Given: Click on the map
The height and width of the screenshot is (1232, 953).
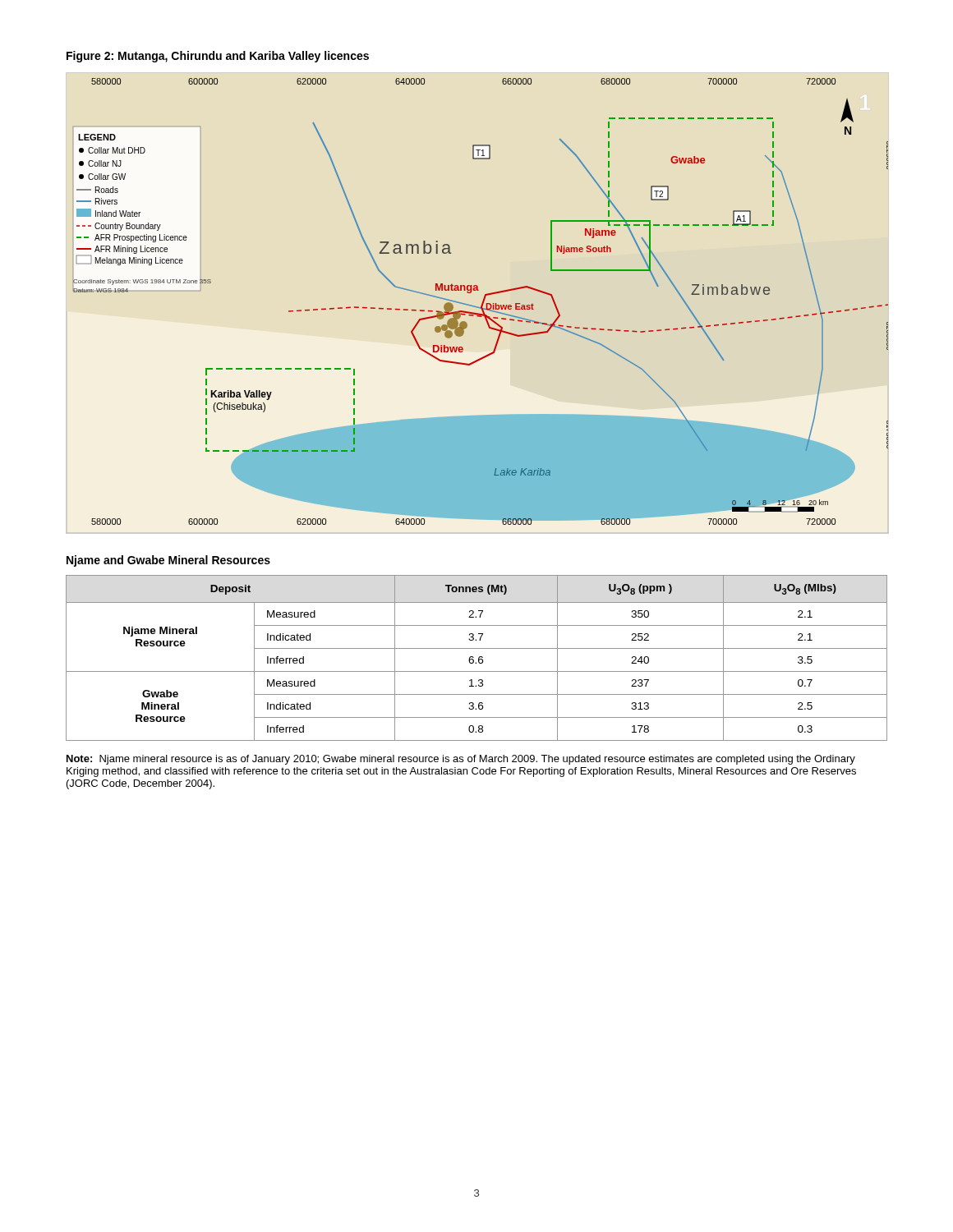Looking at the screenshot, I should tap(477, 303).
